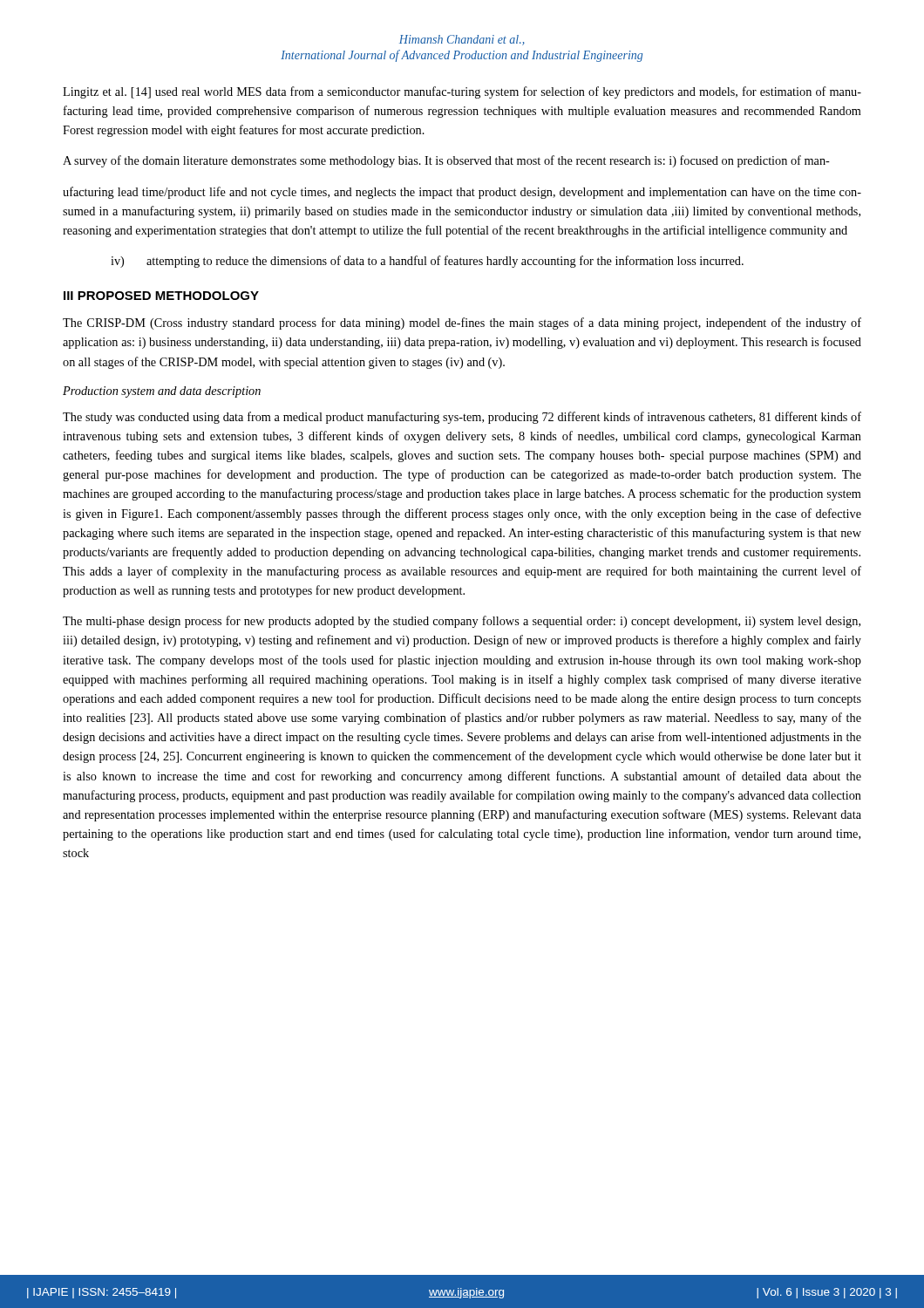Find the text block that reads "The study was conducted"
924x1308 pixels.
tap(462, 504)
